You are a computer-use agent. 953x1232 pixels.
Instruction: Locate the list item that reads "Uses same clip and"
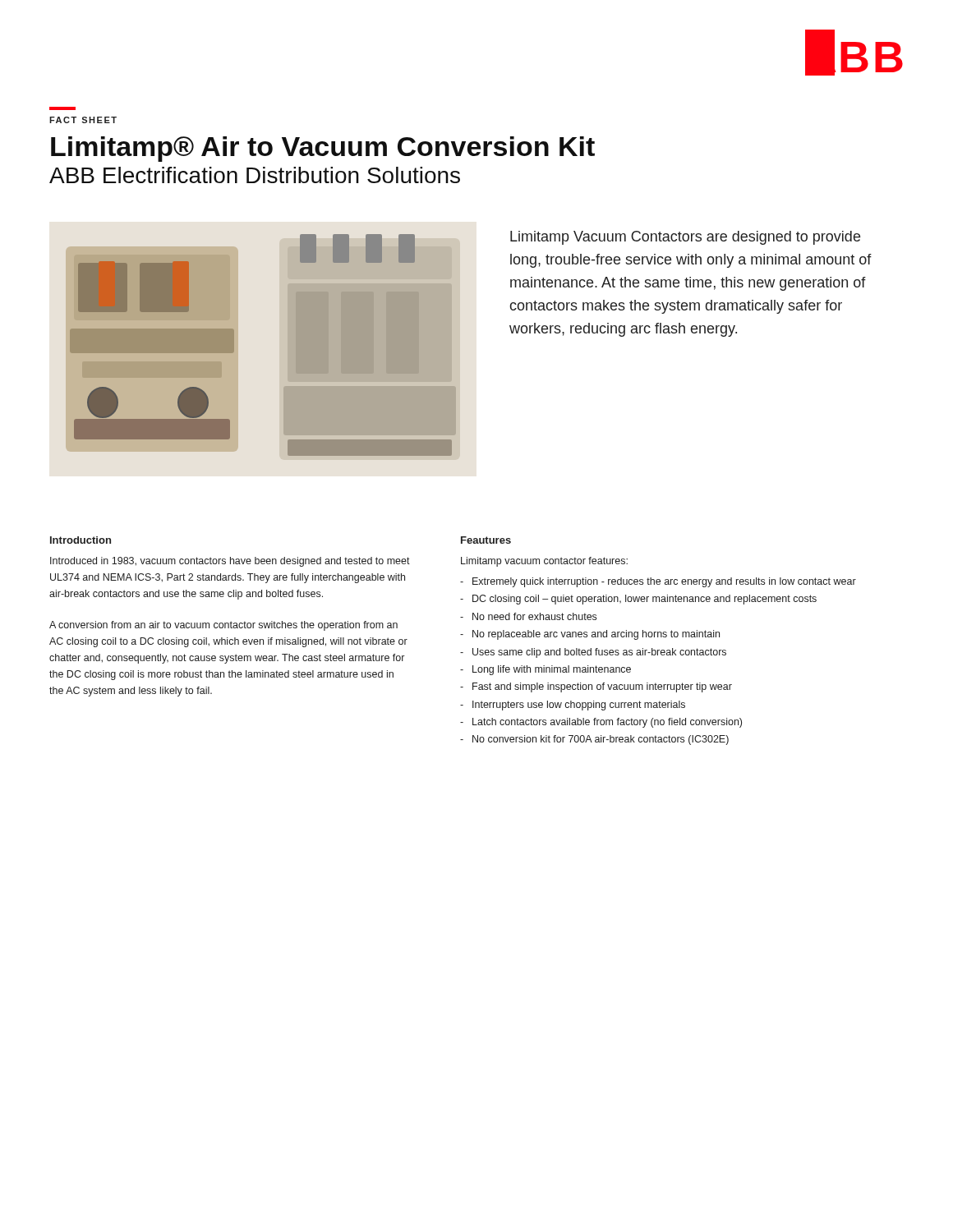(599, 652)
